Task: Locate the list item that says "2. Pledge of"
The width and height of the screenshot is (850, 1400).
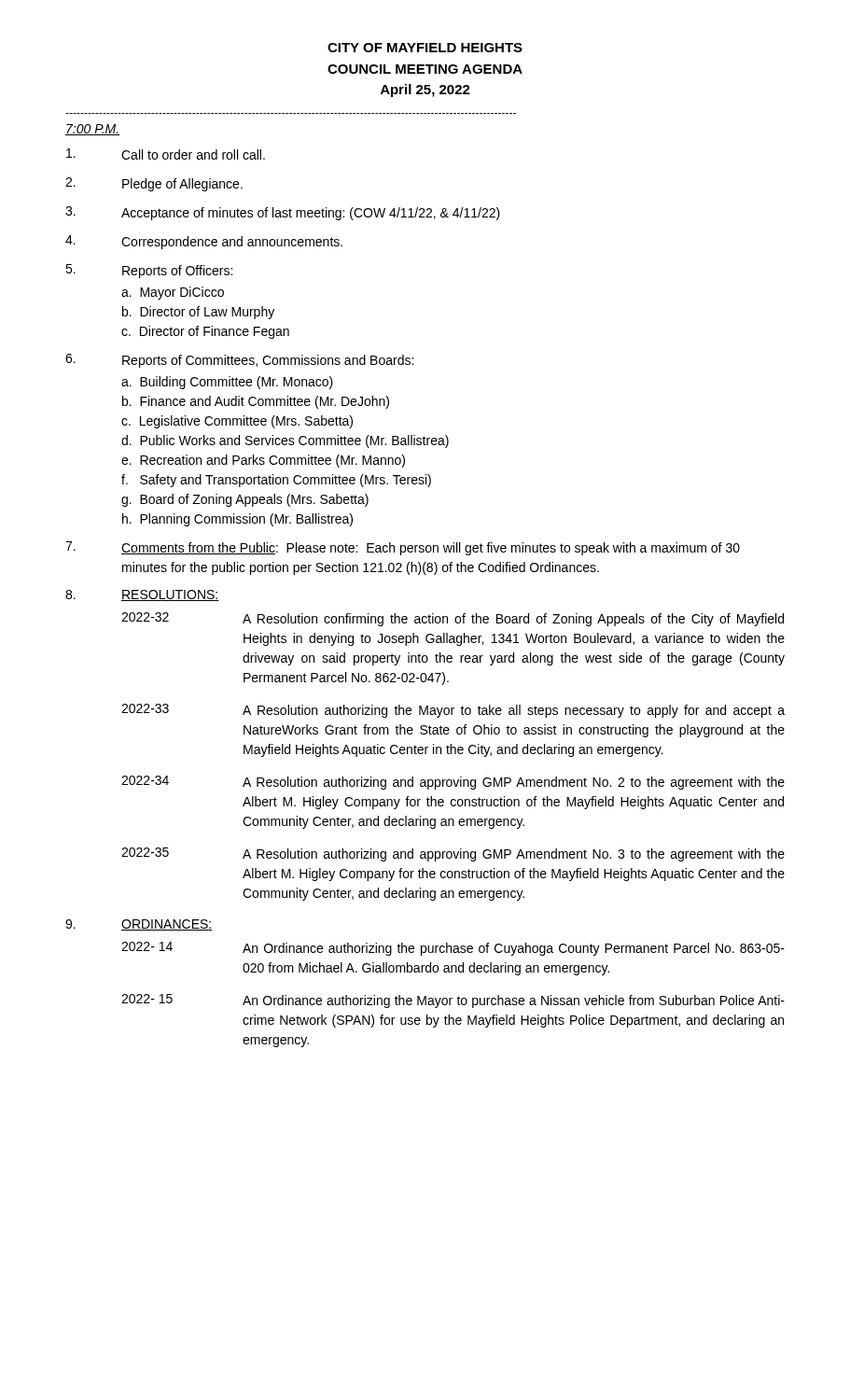Action: (154, 184)
